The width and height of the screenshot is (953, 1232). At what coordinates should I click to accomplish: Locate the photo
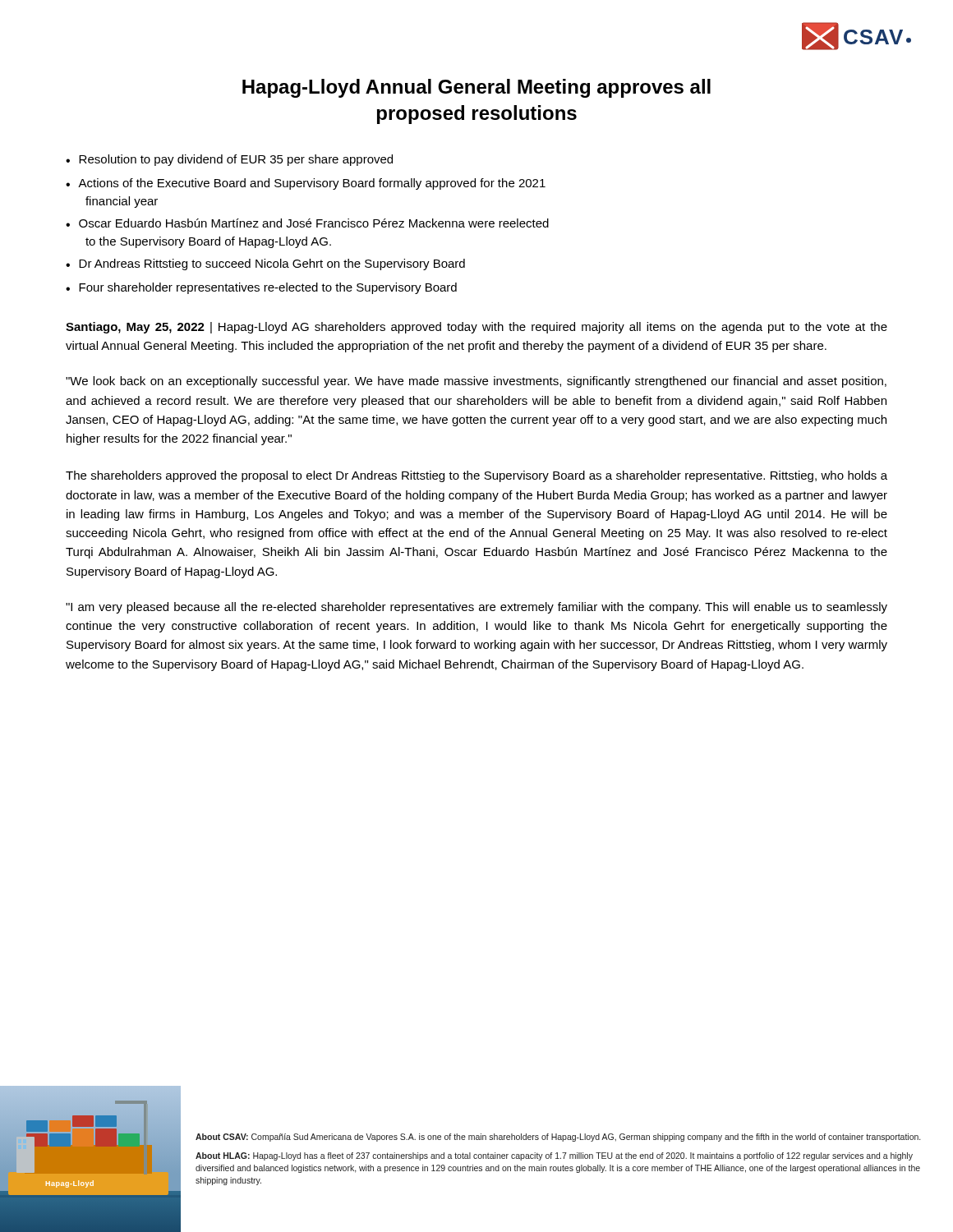(x=90, y=1159)
